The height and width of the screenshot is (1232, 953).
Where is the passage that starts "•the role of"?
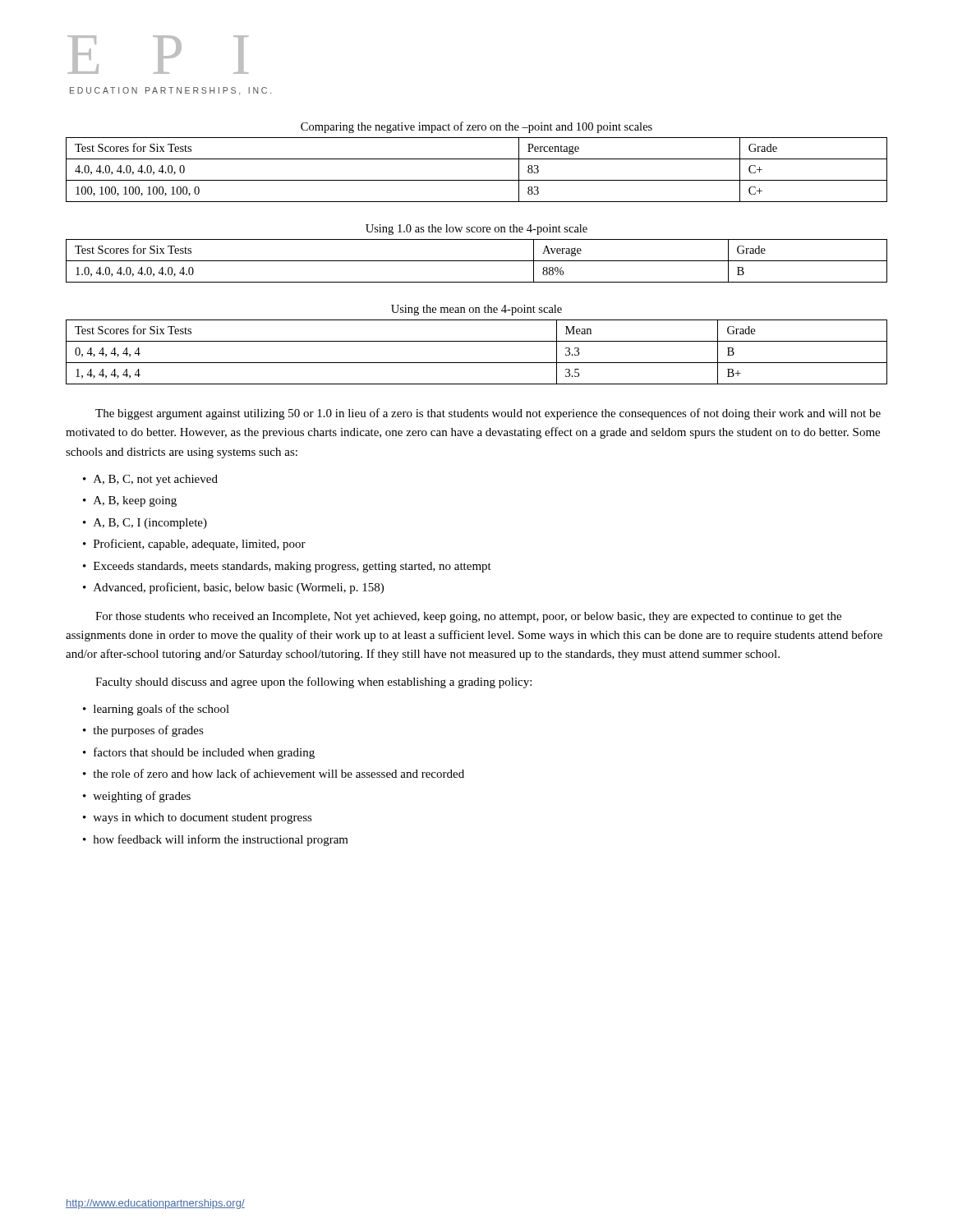point(273,774)
